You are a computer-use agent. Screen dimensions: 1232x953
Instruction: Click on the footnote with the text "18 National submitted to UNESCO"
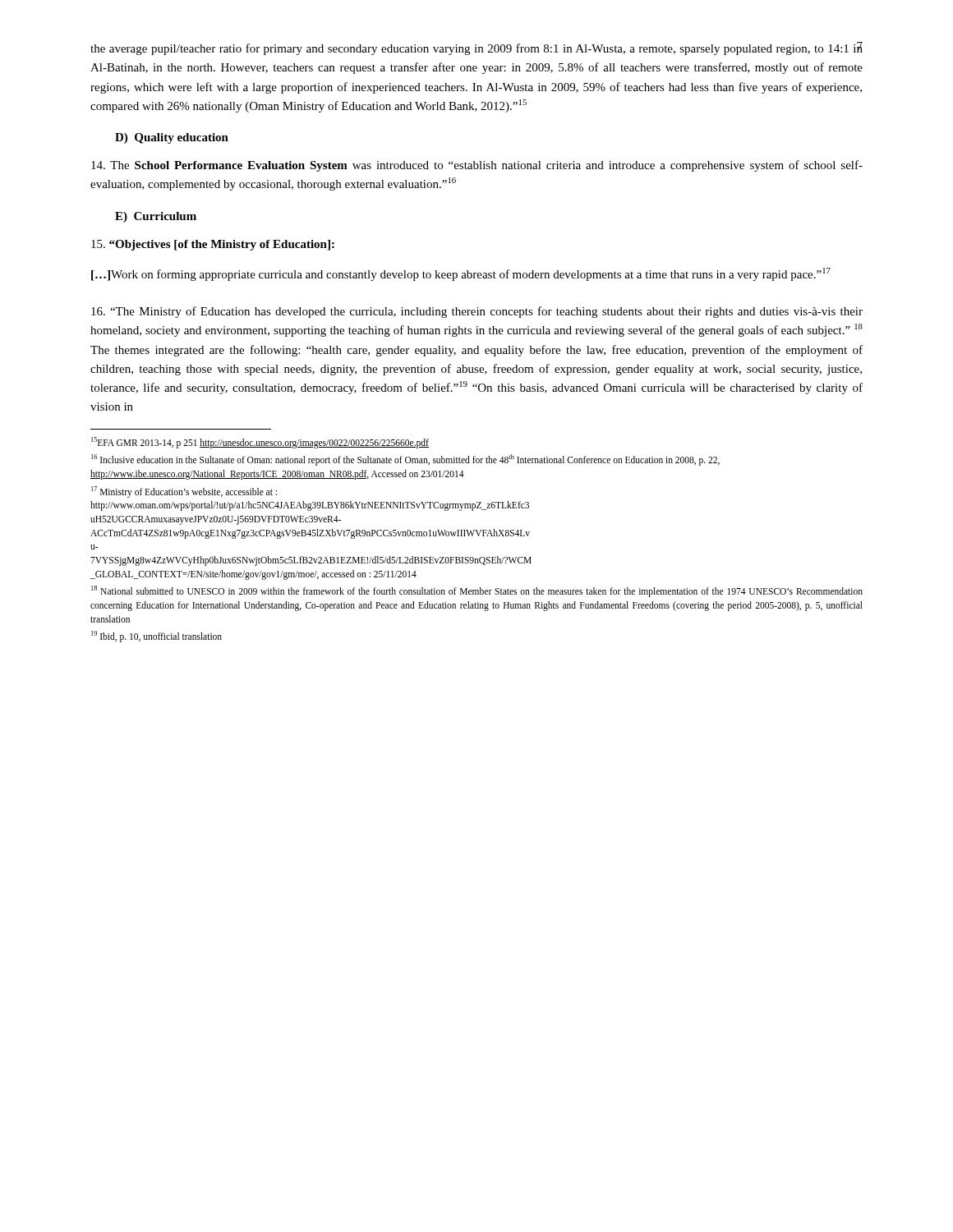click(x=476, y=604)
